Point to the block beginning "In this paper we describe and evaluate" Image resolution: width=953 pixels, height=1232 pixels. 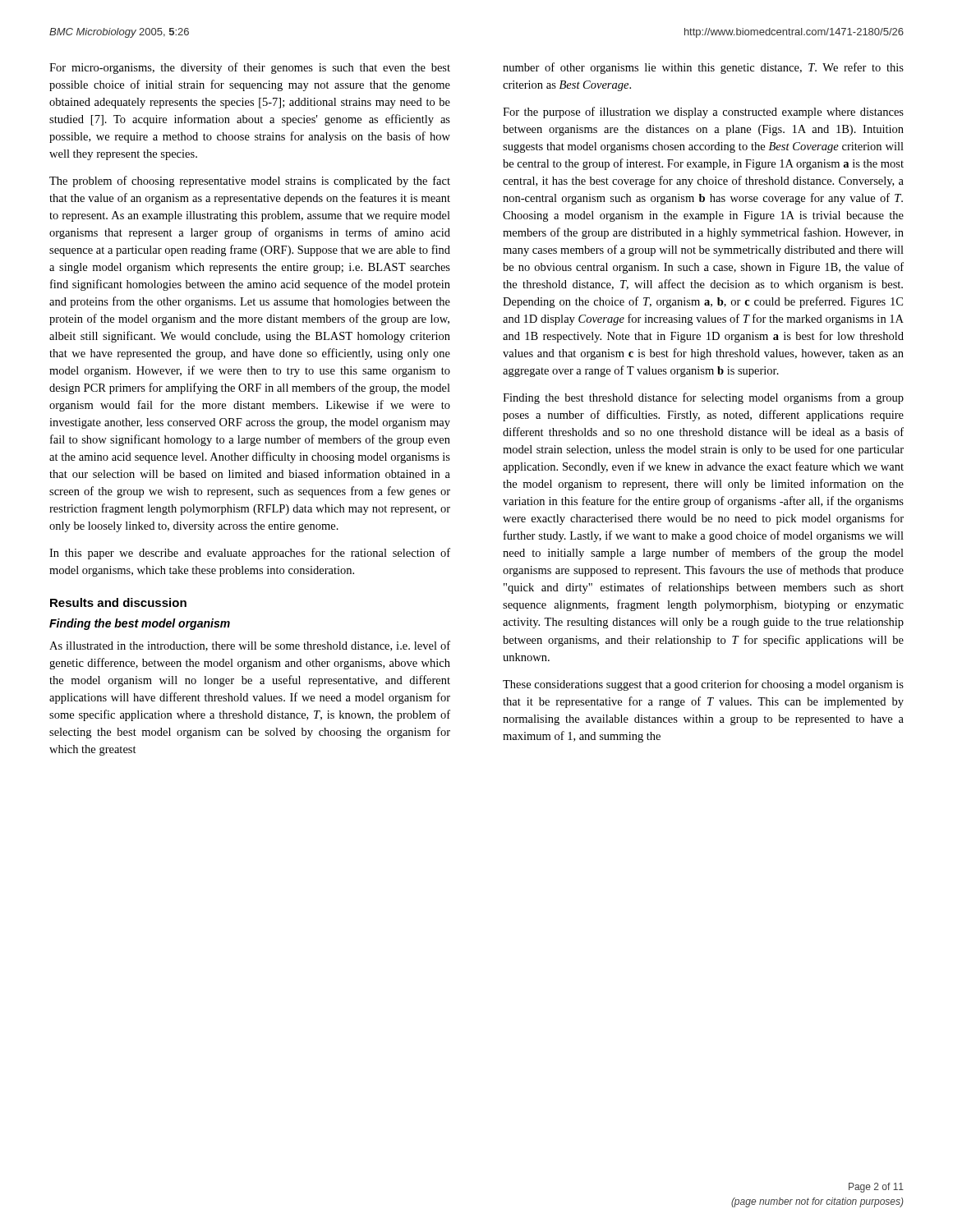[x=250, y=562]
